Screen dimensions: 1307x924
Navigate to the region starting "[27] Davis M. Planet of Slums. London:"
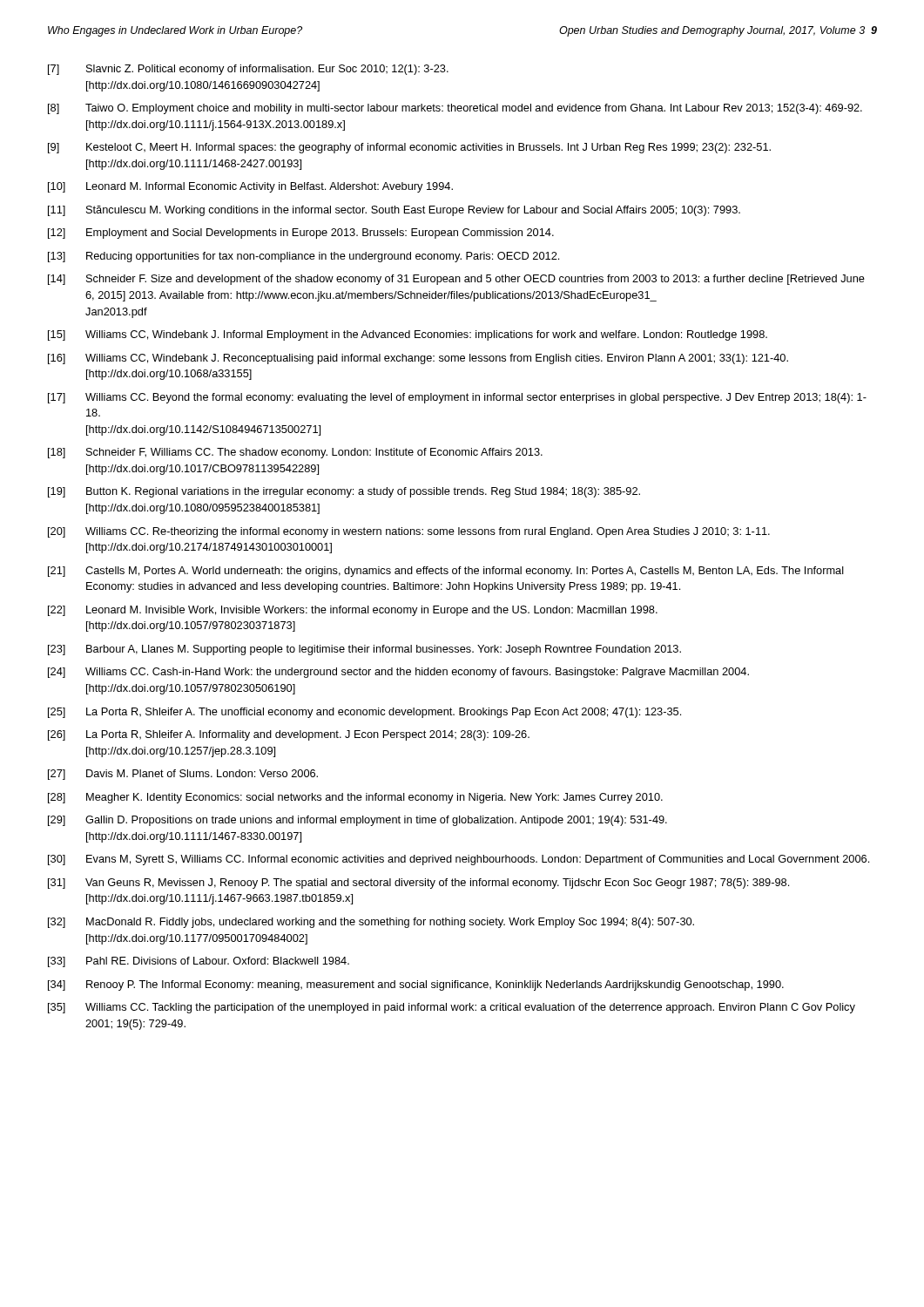(183, 775)
